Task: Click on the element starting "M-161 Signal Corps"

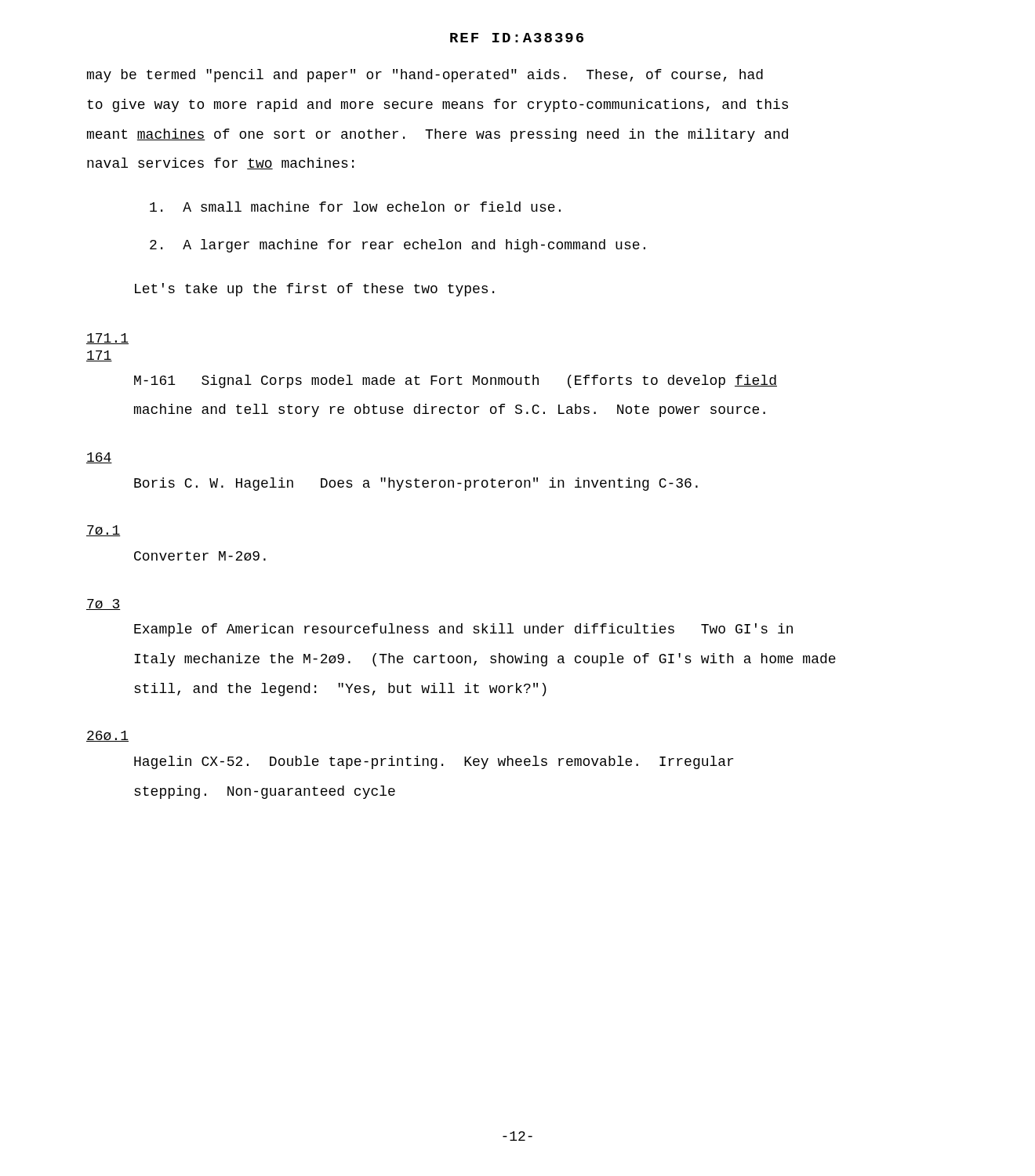Action: [455, 396]
